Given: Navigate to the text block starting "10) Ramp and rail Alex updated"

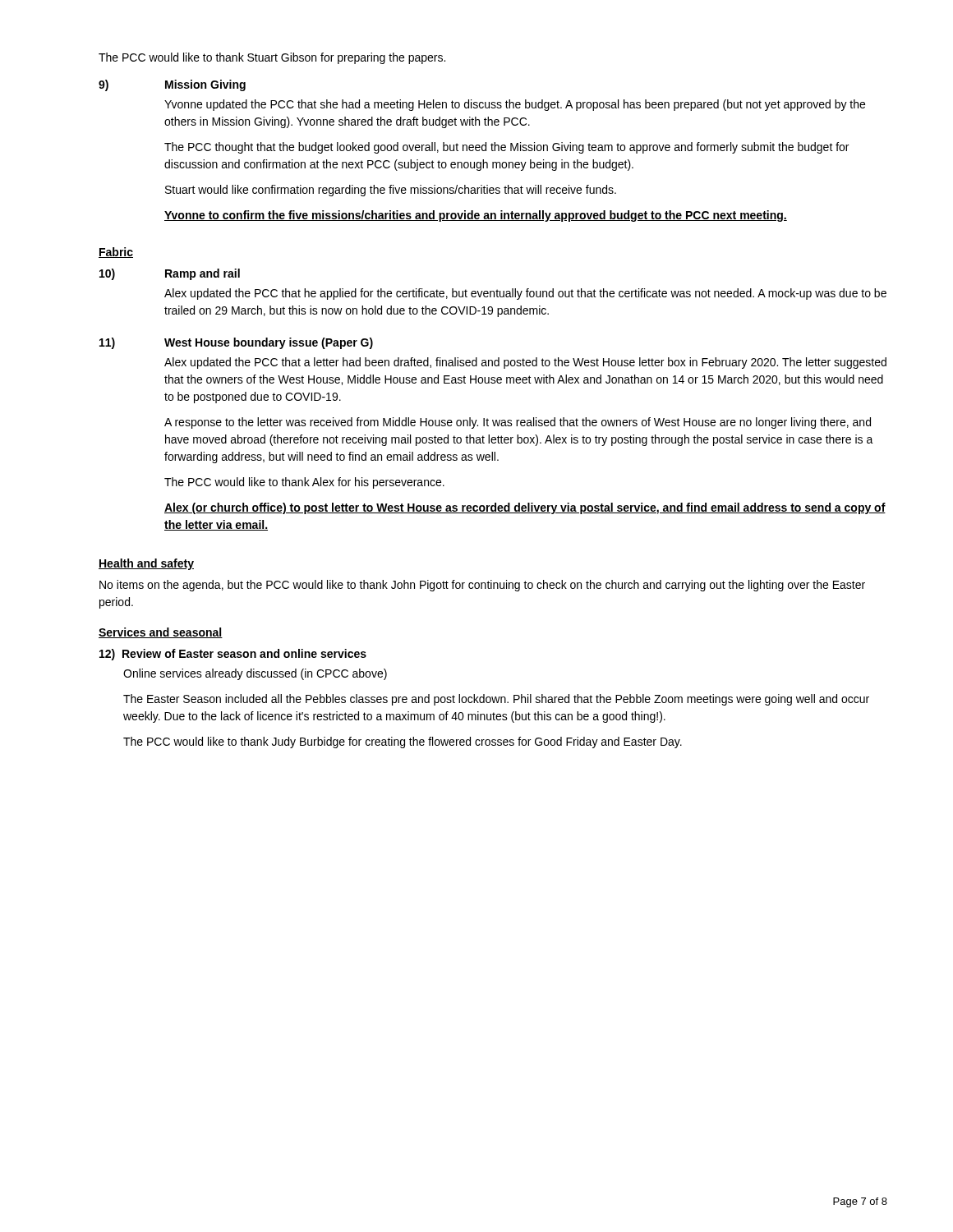Looking at the screenshot, I should [493, 297].
